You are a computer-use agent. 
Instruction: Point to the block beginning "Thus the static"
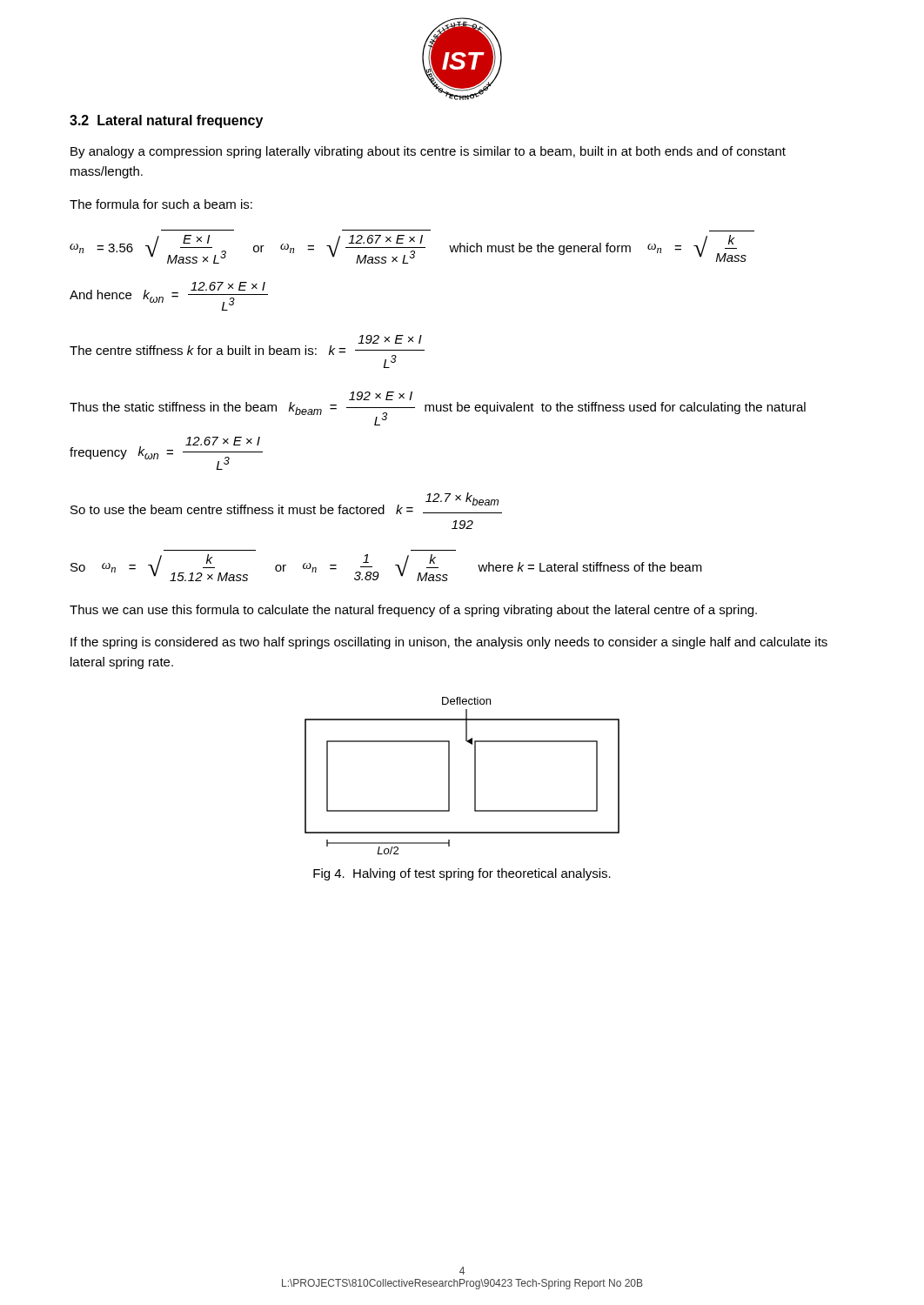[x=381, y=396]
